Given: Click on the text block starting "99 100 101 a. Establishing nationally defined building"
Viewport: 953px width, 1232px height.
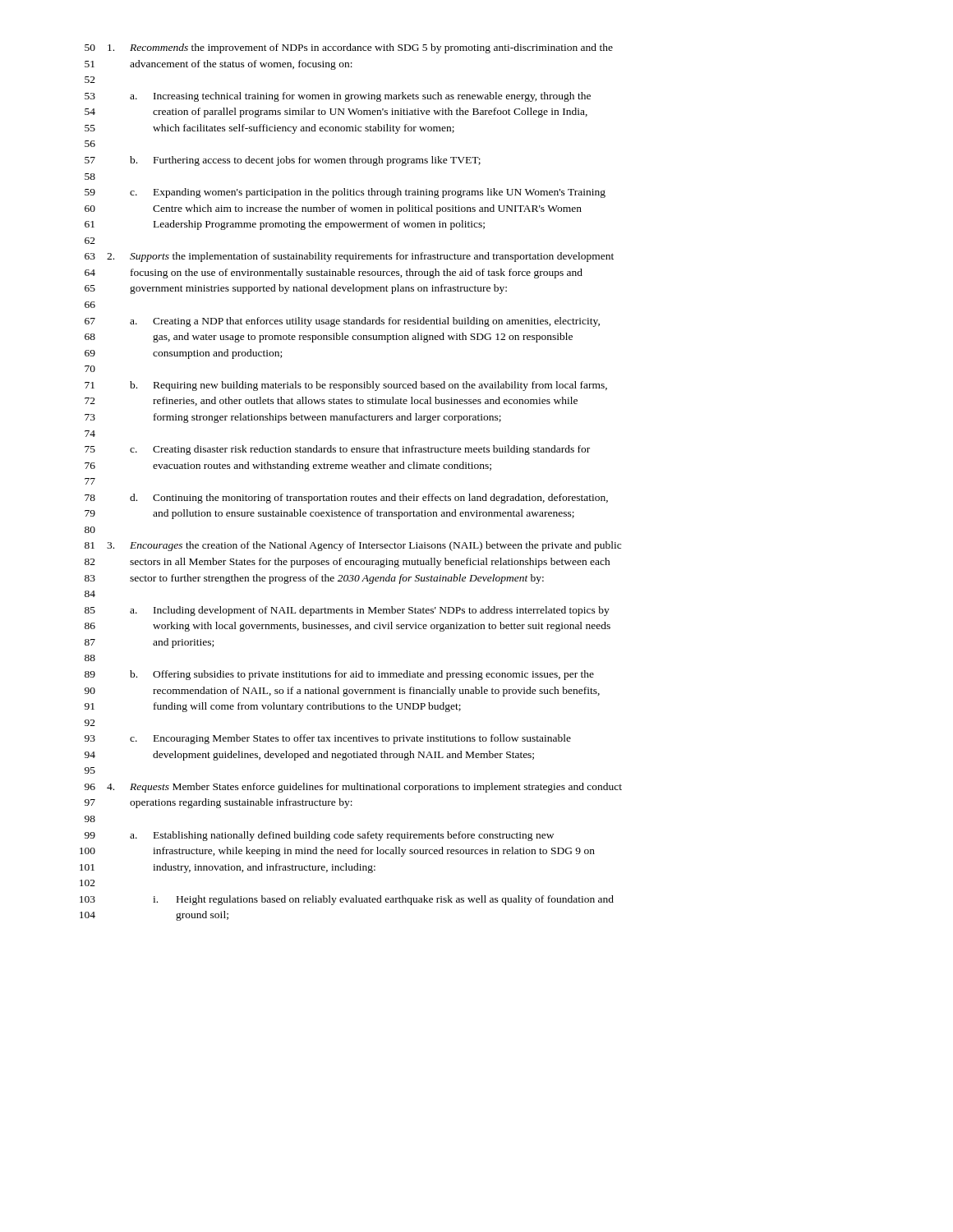Looking at the screenshot, I should coord(476,851).
